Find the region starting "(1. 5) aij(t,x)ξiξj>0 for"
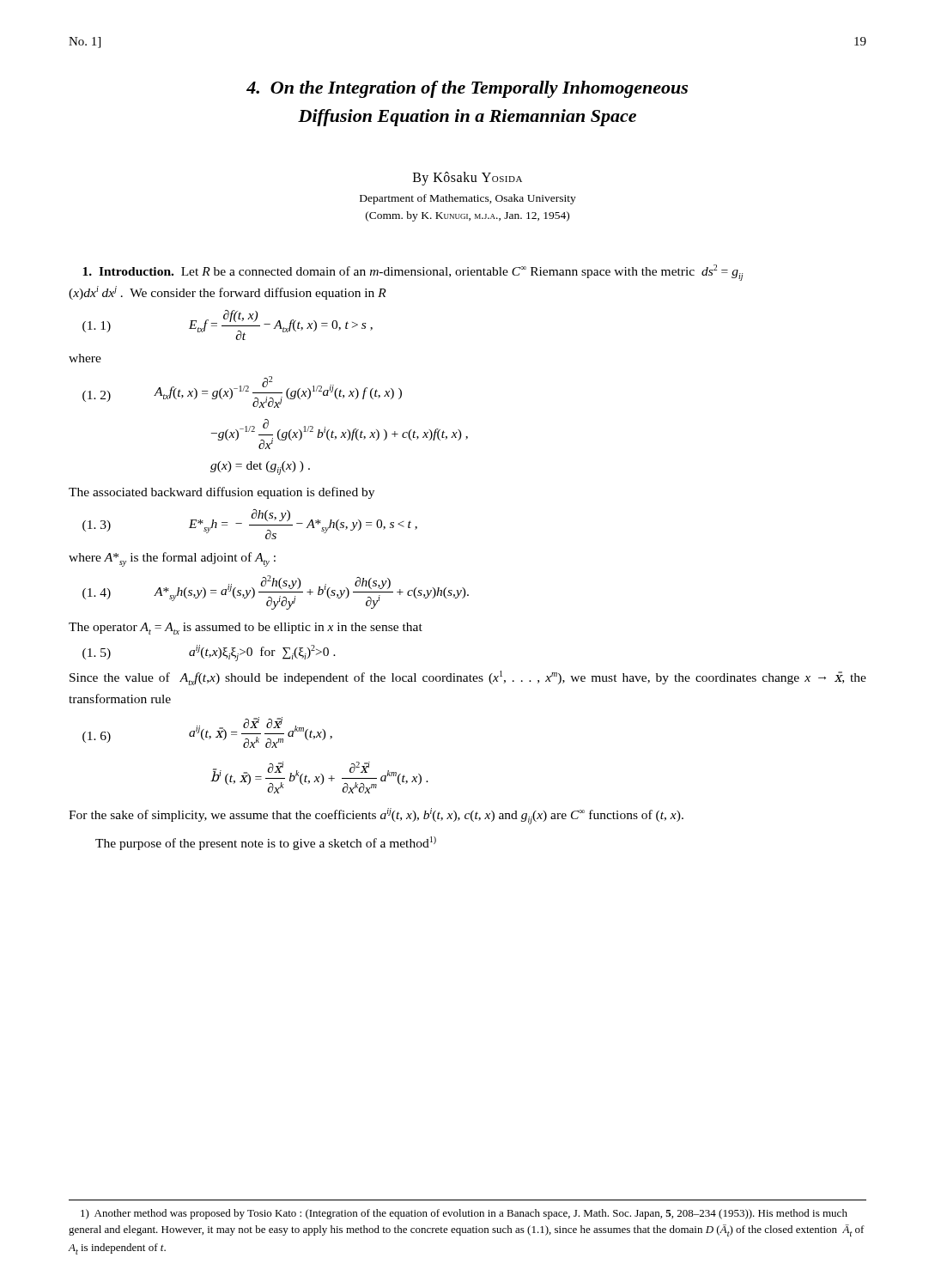The width and height of the screenshot is (935, 1288). point(209,653)
